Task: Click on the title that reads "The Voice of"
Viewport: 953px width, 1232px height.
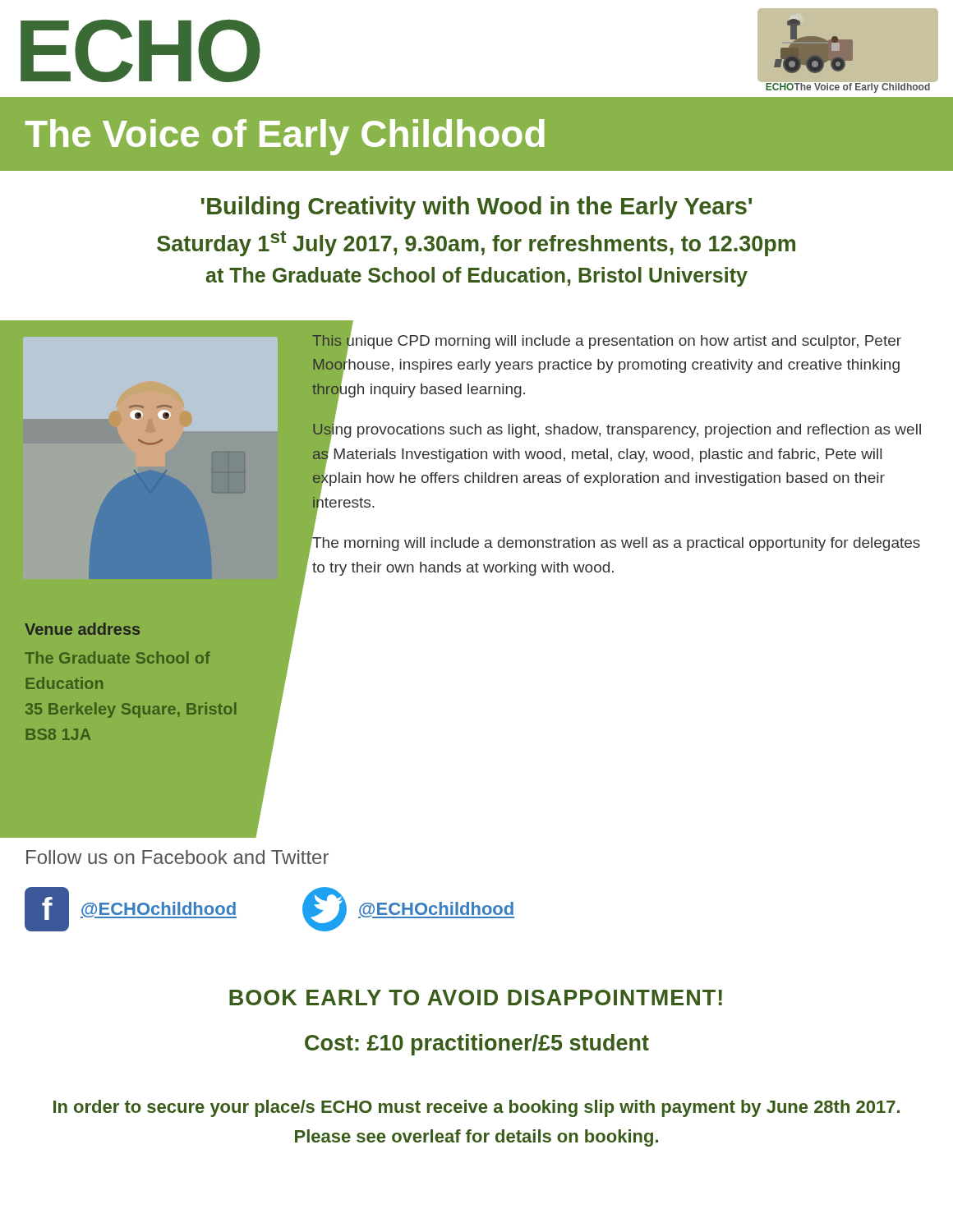Action: 286,134
